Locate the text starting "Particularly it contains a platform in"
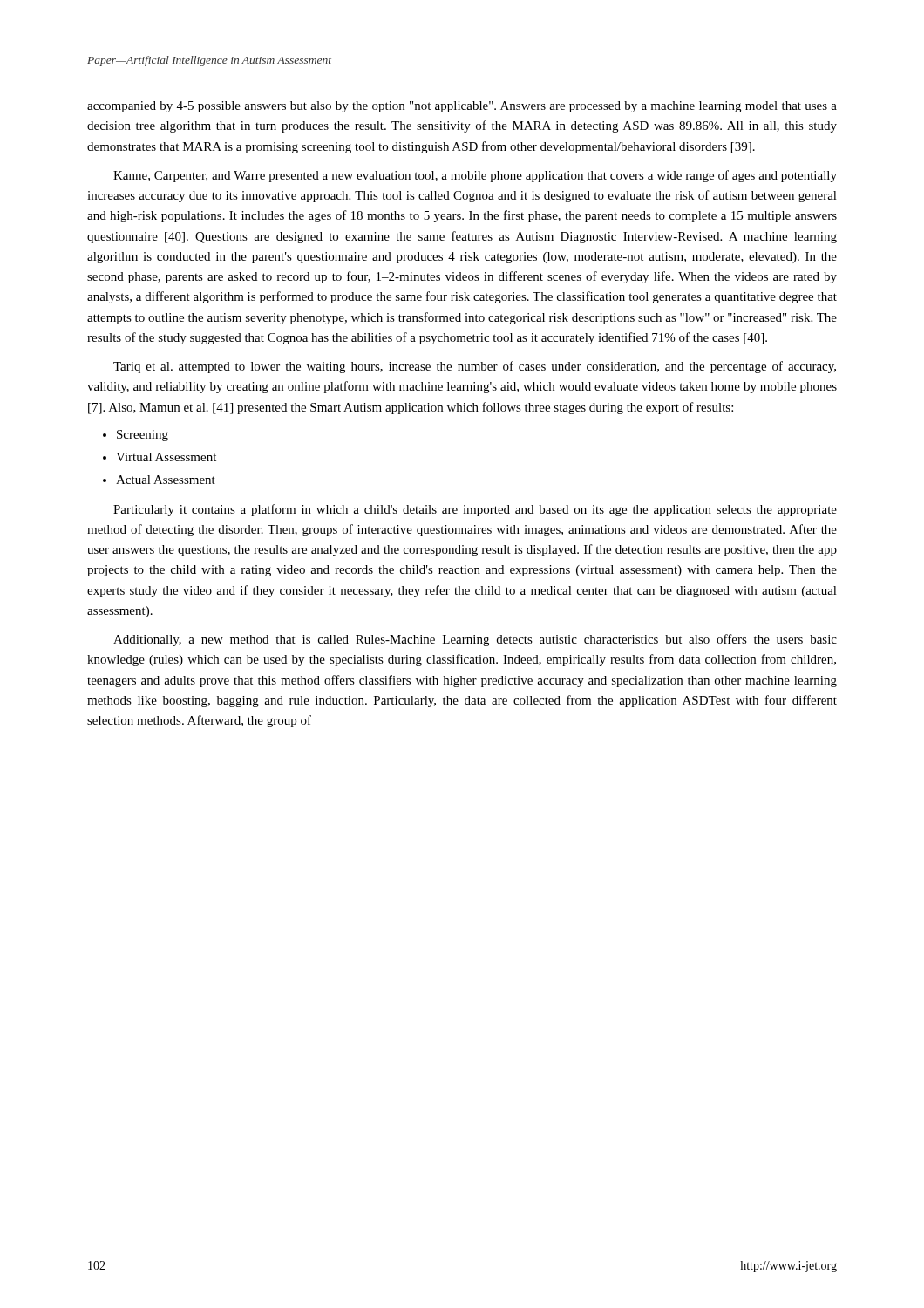 pyautogui.click(x=462, y=560)
